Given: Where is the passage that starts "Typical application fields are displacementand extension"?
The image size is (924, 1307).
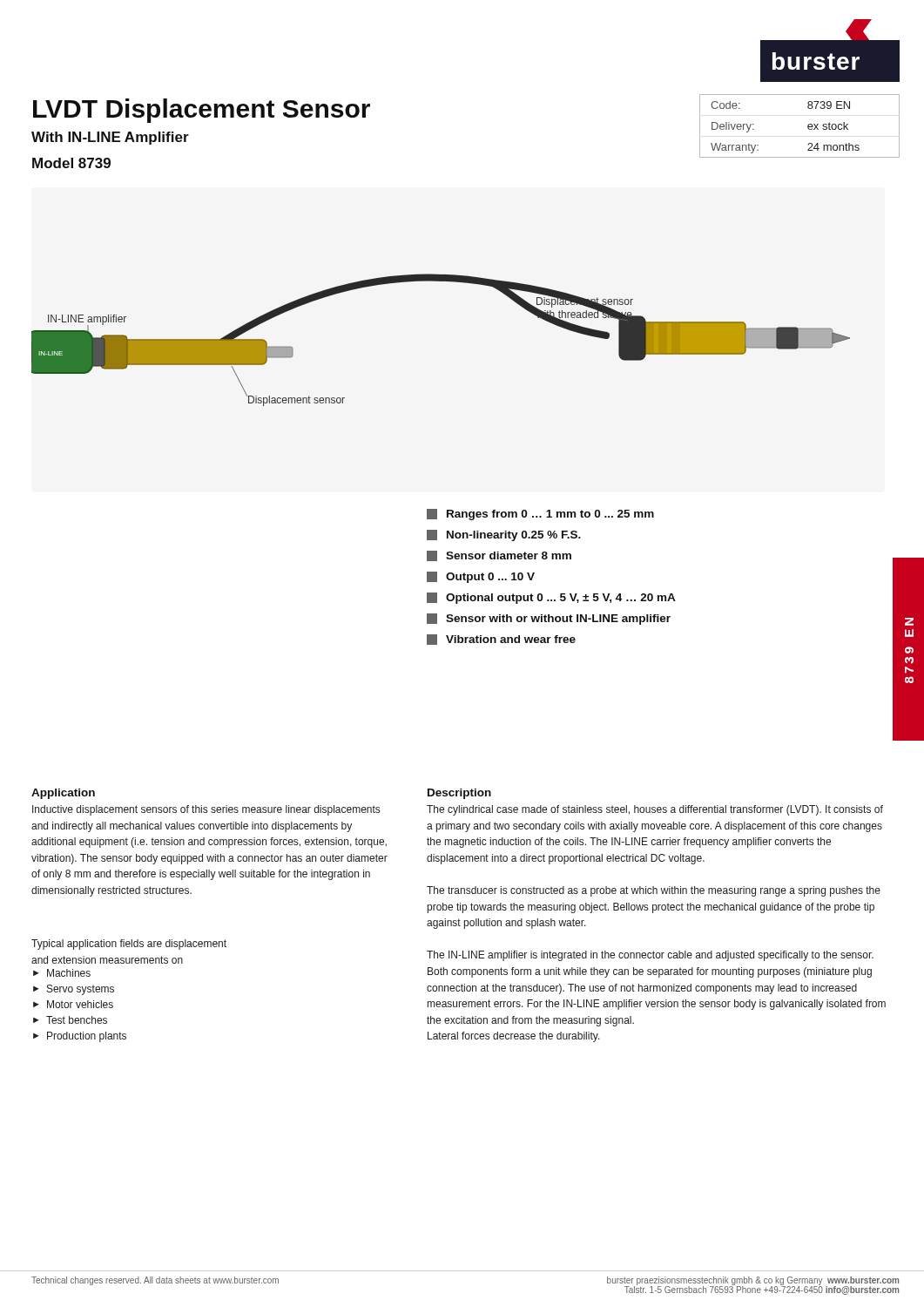Looking at the screenshot, I should [x=129, y=952].
